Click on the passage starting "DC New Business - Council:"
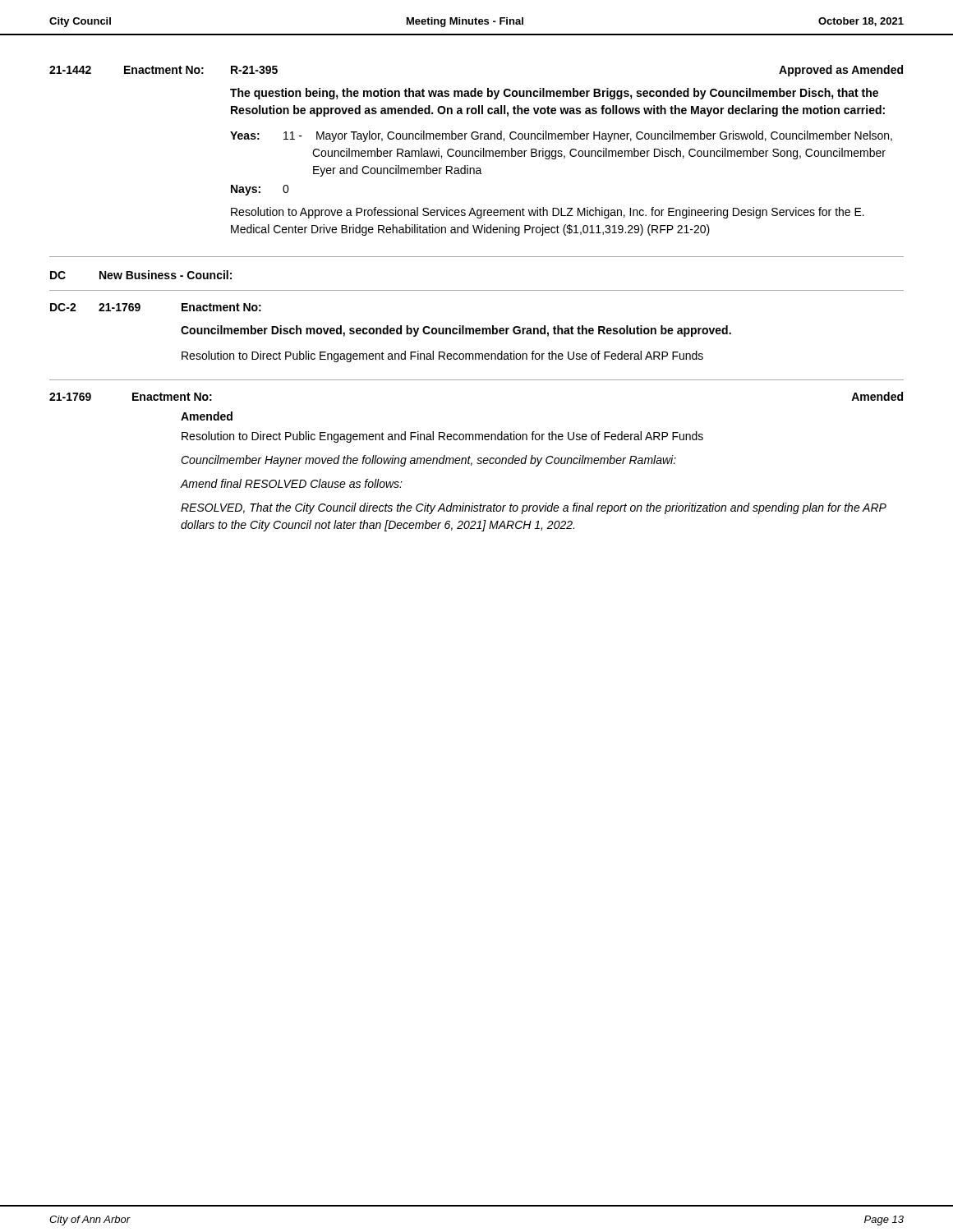 pyautogui.click(x=141, y=275)
